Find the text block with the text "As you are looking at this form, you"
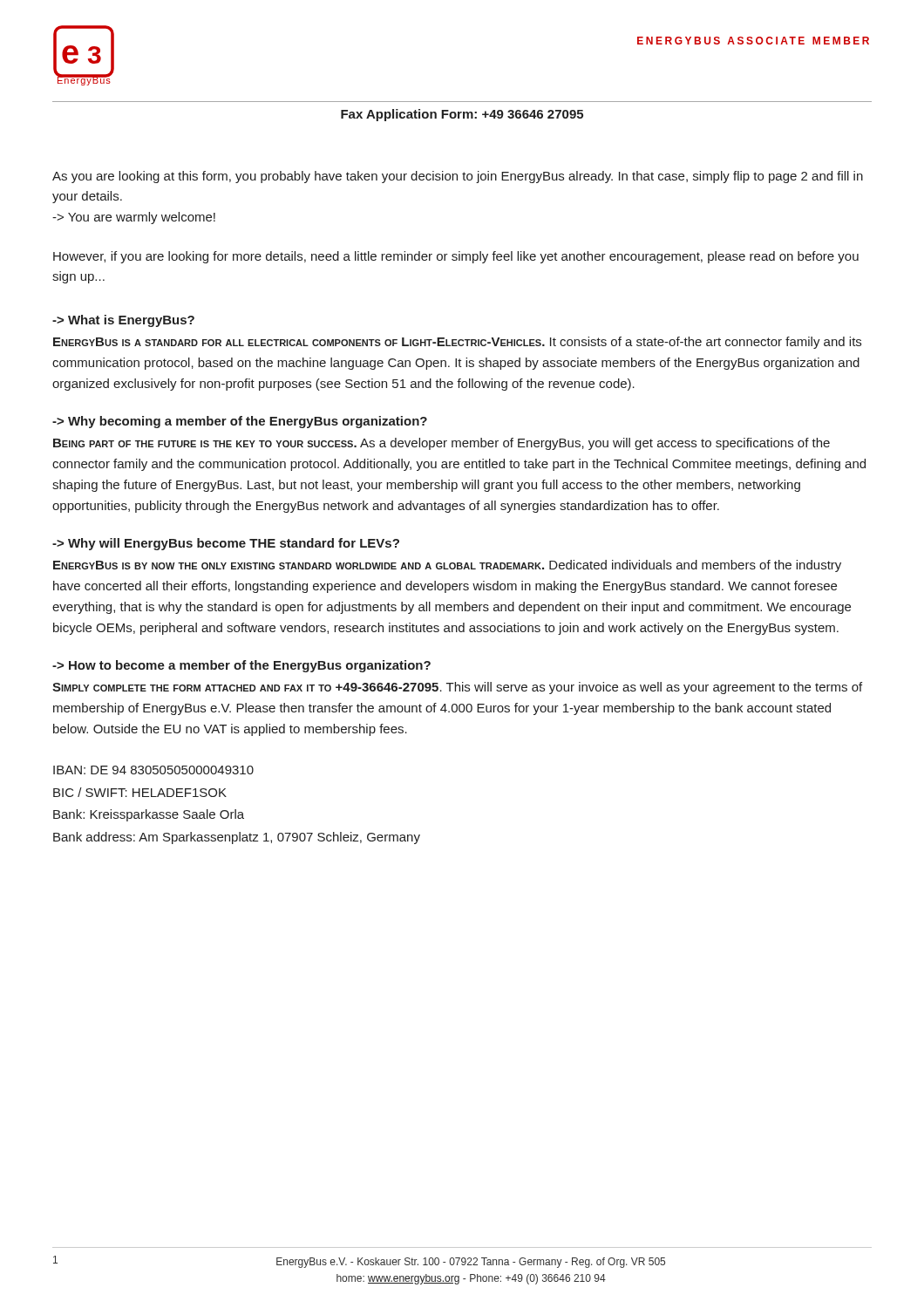924x1308 pixels. coord(458,177)
